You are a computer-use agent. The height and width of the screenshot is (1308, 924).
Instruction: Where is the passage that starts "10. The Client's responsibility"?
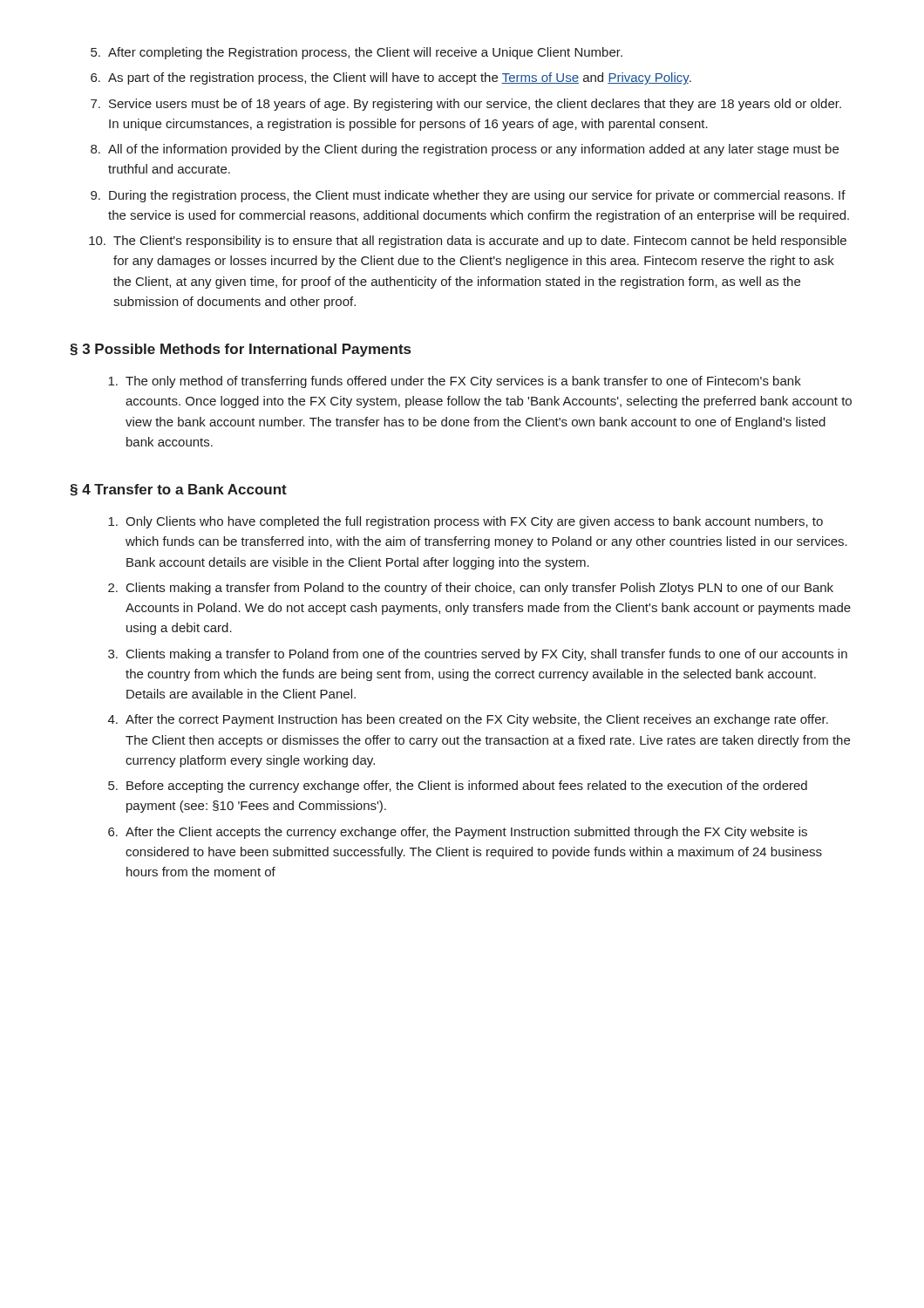click(462, 271)
